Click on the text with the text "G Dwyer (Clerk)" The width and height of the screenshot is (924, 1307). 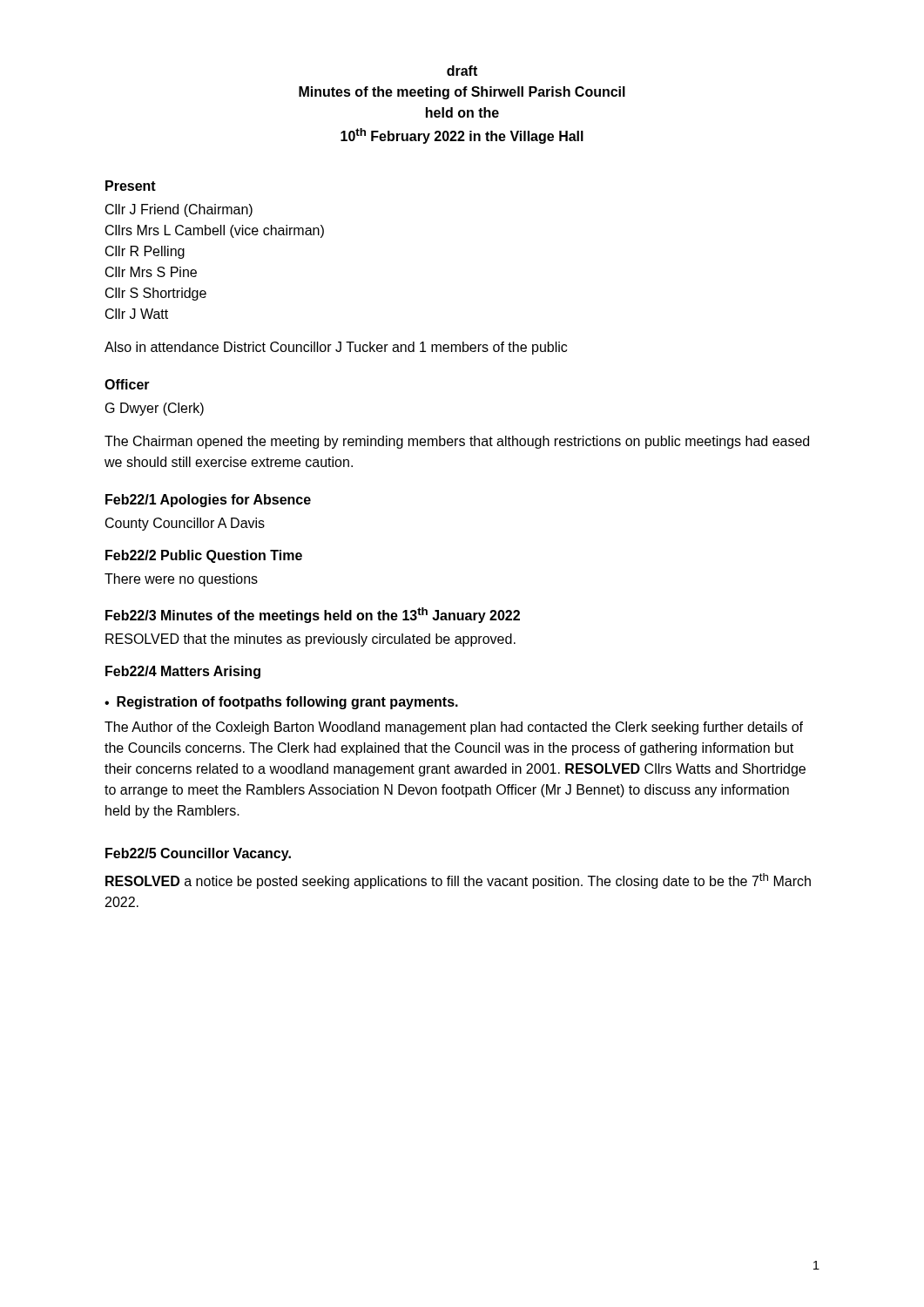click(x=154, y=409)
